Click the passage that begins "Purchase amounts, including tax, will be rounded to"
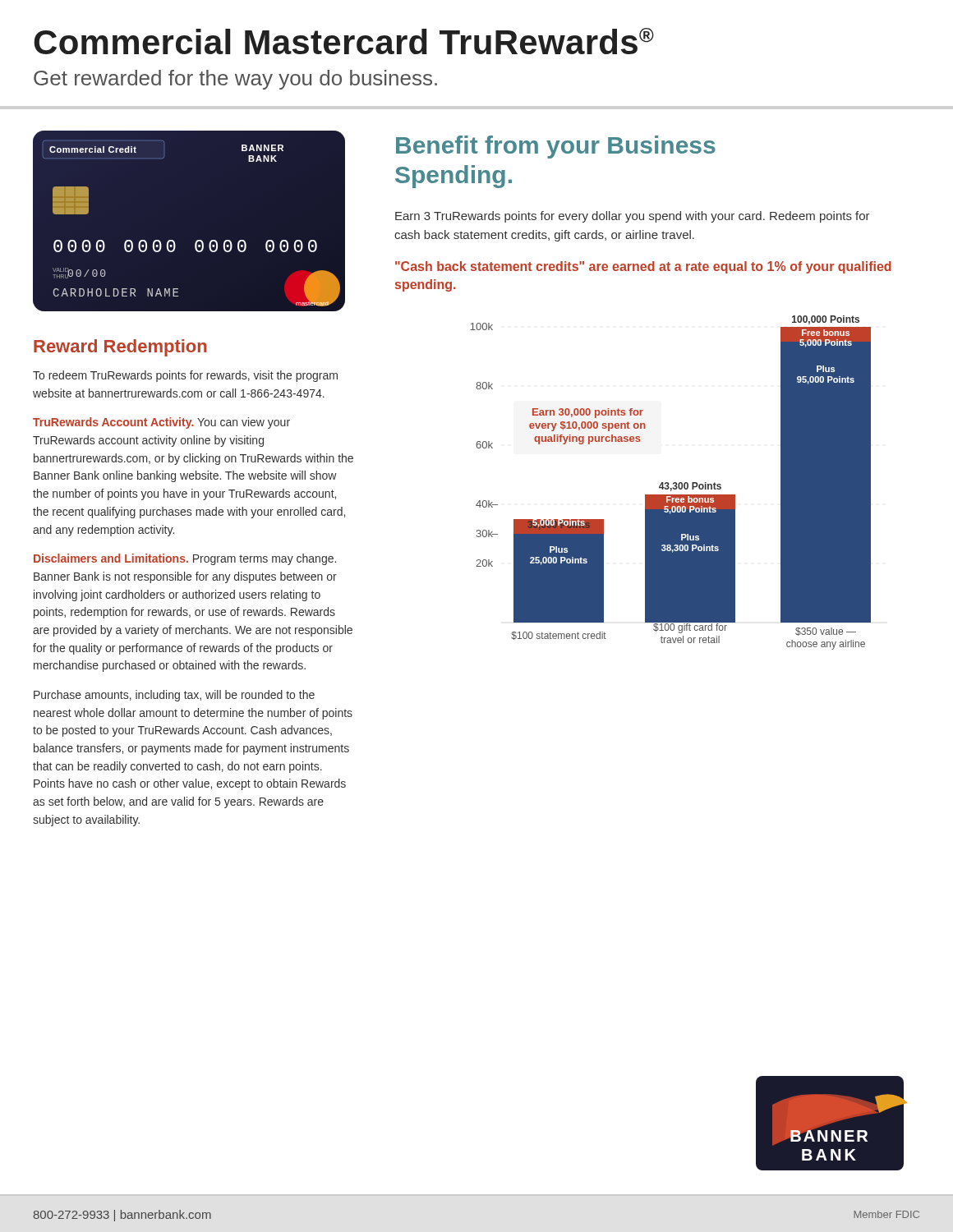This screenshot has height=1232, width=953. click(x=193, y=757)
